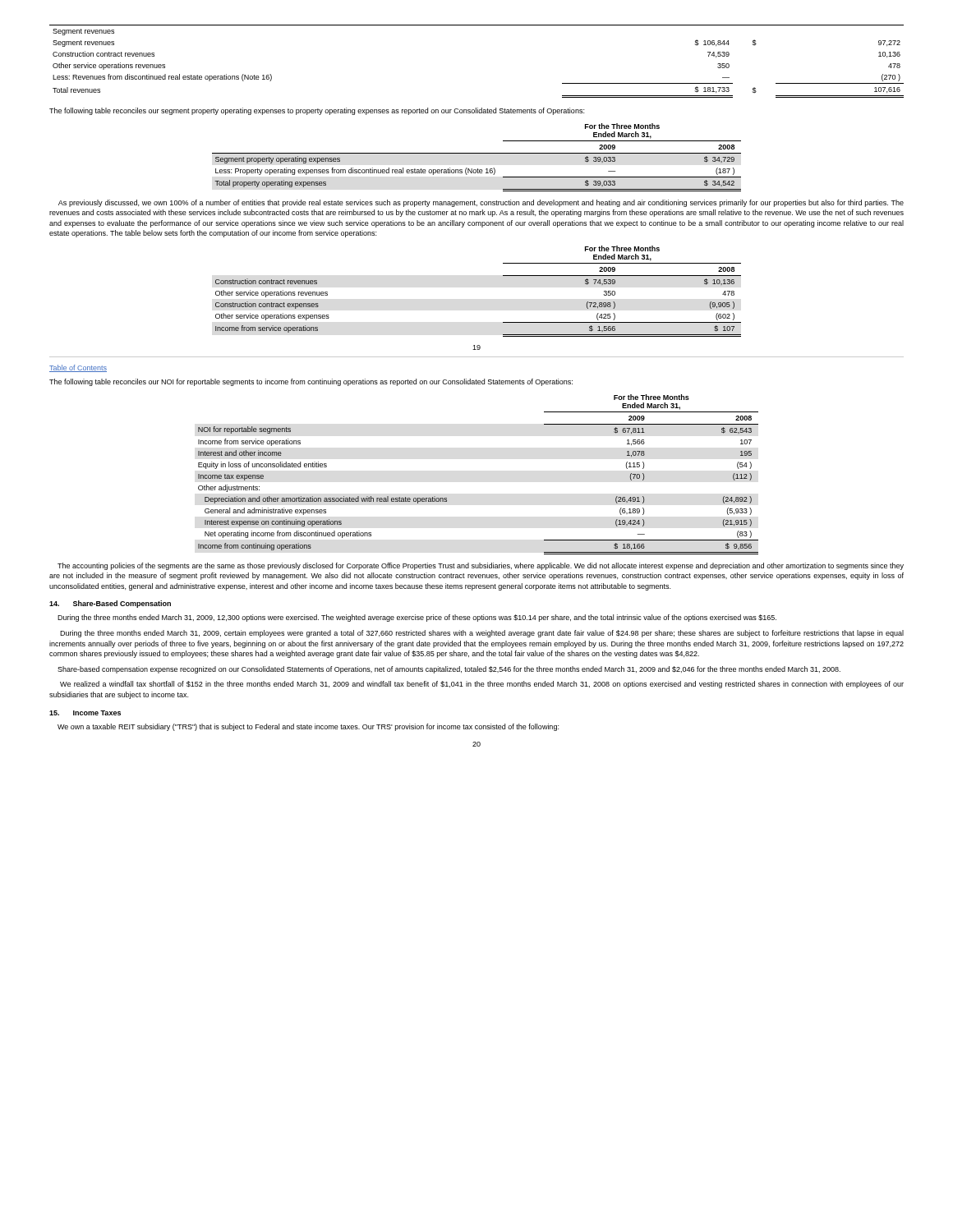Click on the table containing "$ 39,033"
This screenshot has height=1232, width=953.
coord(476,156)
